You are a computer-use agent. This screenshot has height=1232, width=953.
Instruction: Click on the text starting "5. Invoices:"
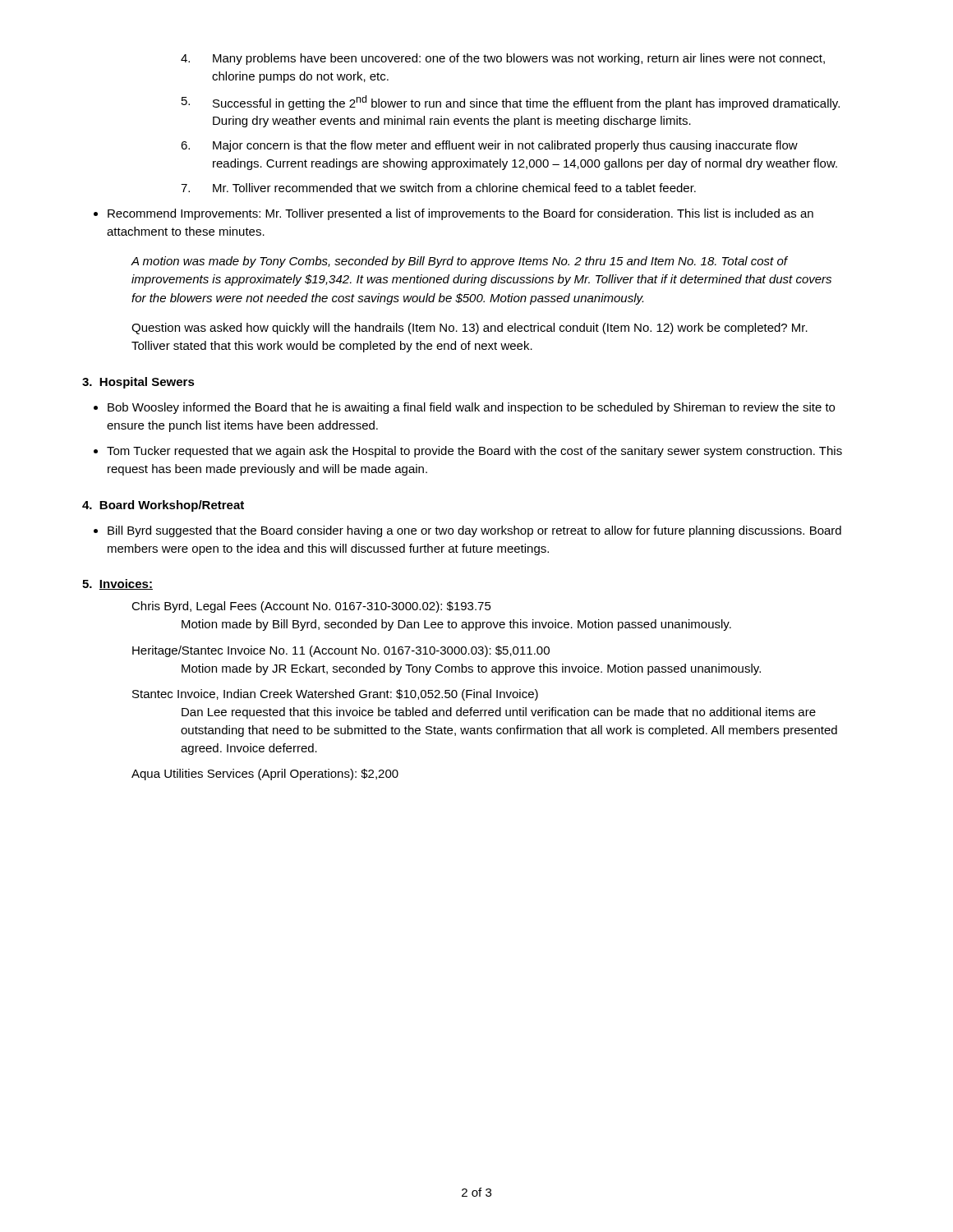tap(117, 584)
